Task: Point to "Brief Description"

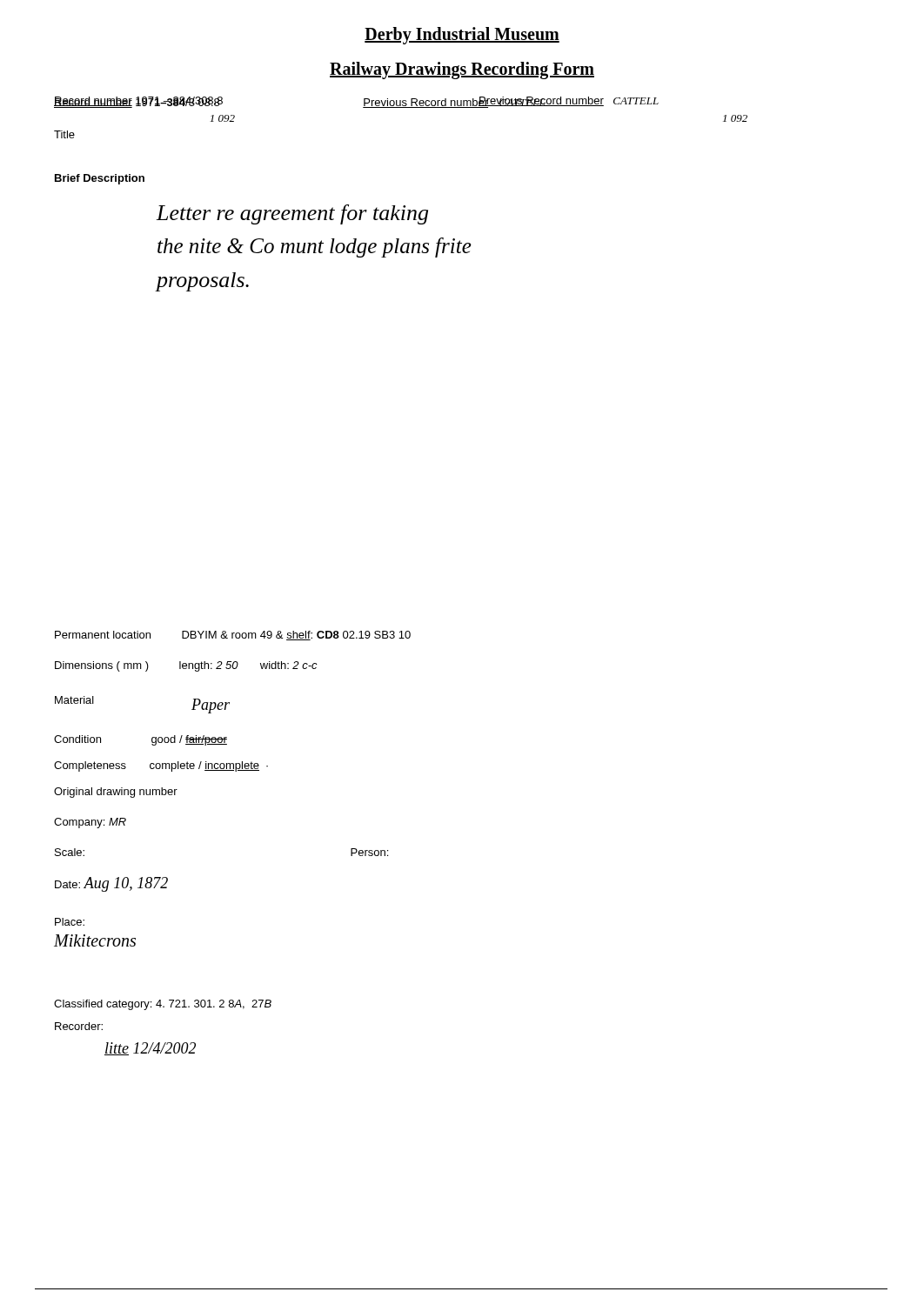Action: (x=100, y=178)
